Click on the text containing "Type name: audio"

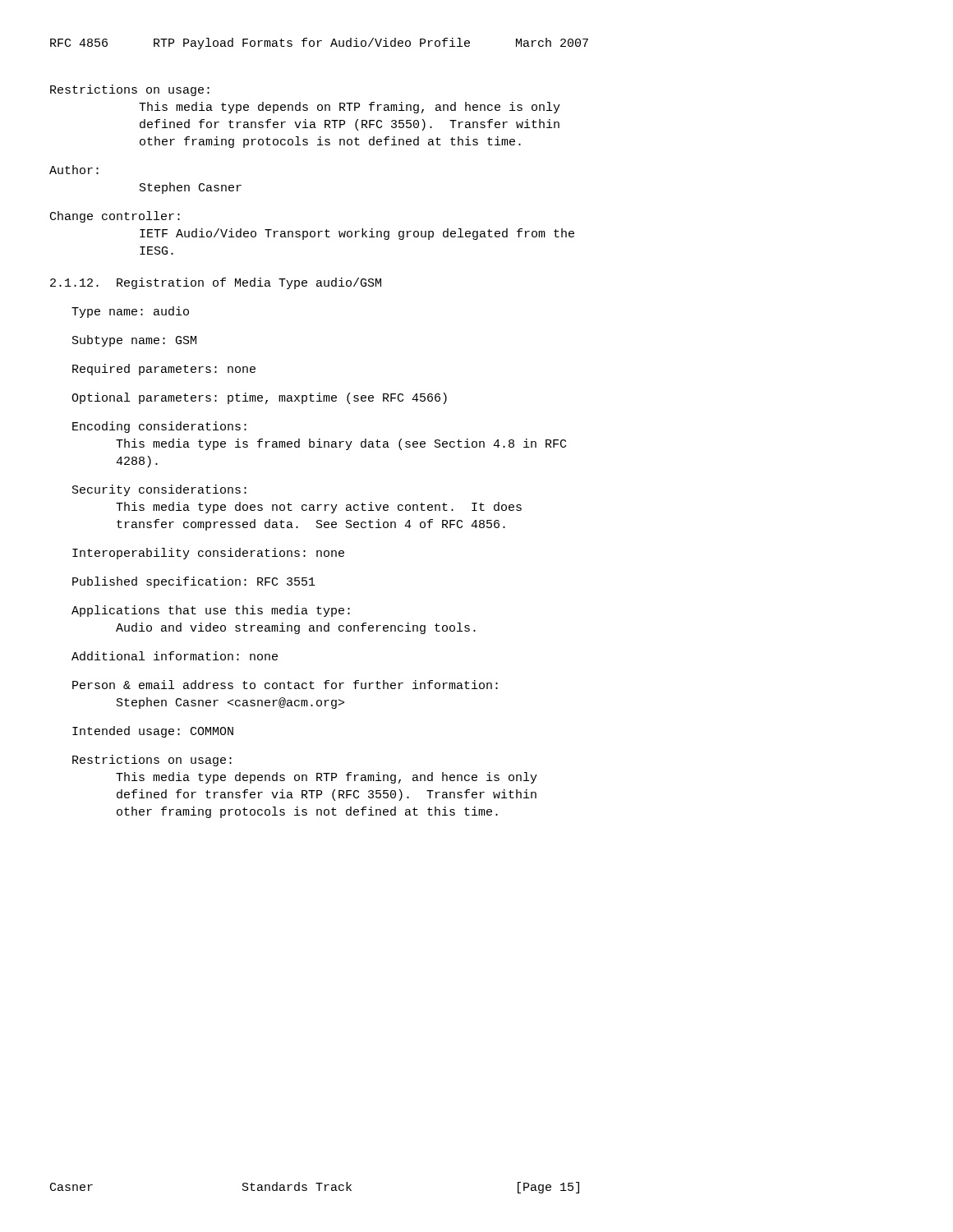coord(120,312)
